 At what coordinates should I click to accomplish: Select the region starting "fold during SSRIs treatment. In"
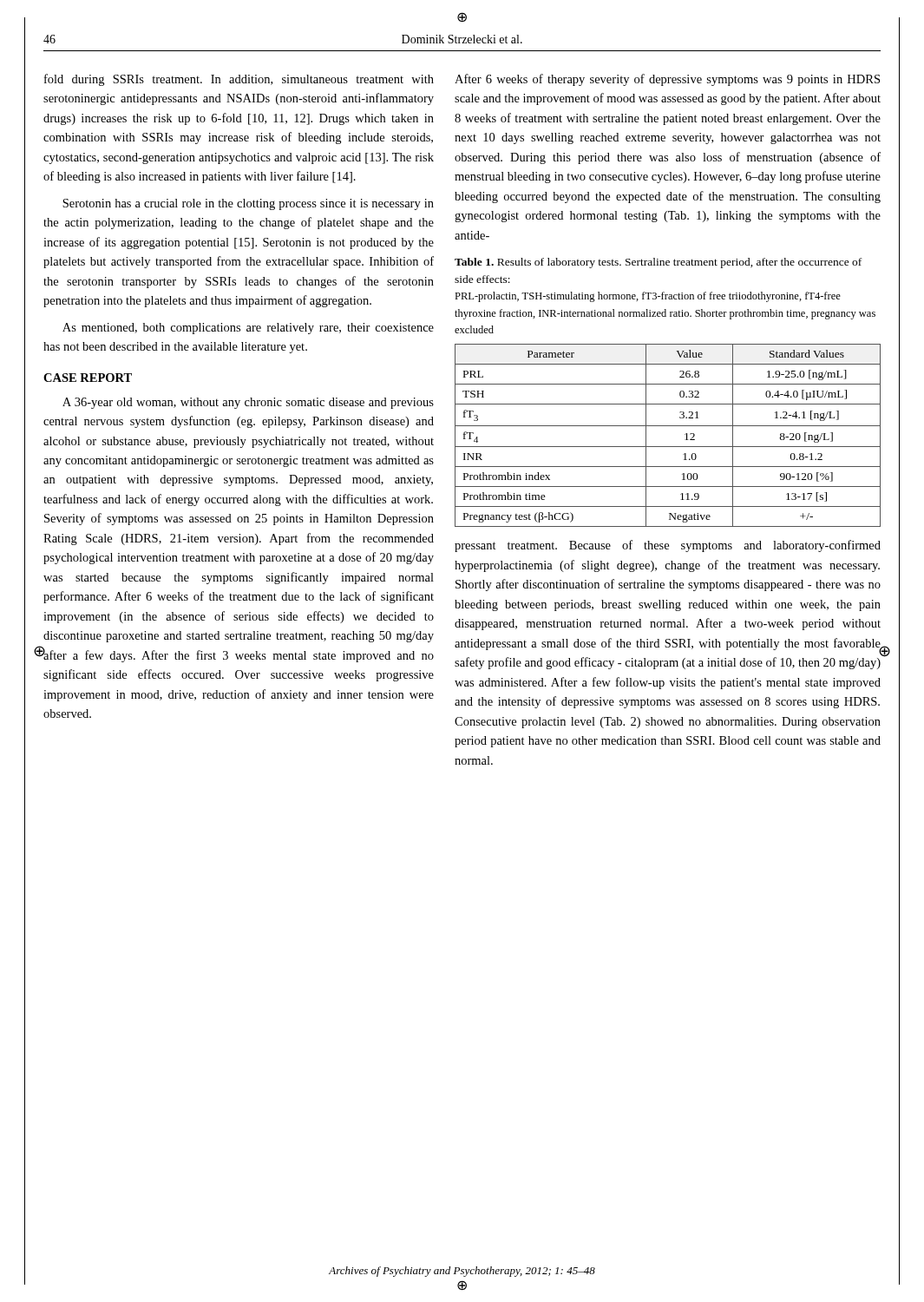coord(239,213)
